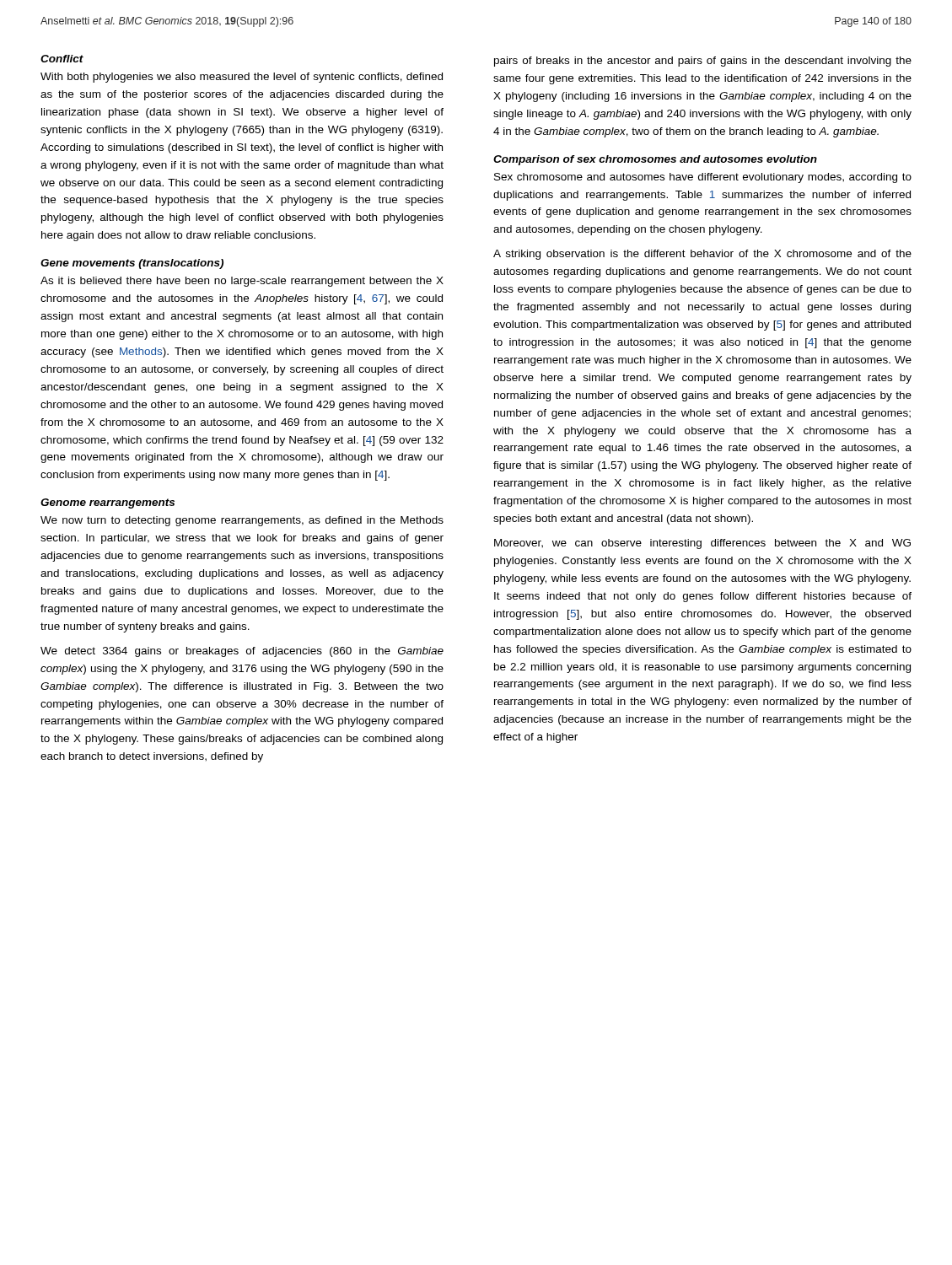This screenshot has width=952, height=1265.
Task: Point to the section header beginning "Comparison of sex chromosomes"
Action: (655, 159)
